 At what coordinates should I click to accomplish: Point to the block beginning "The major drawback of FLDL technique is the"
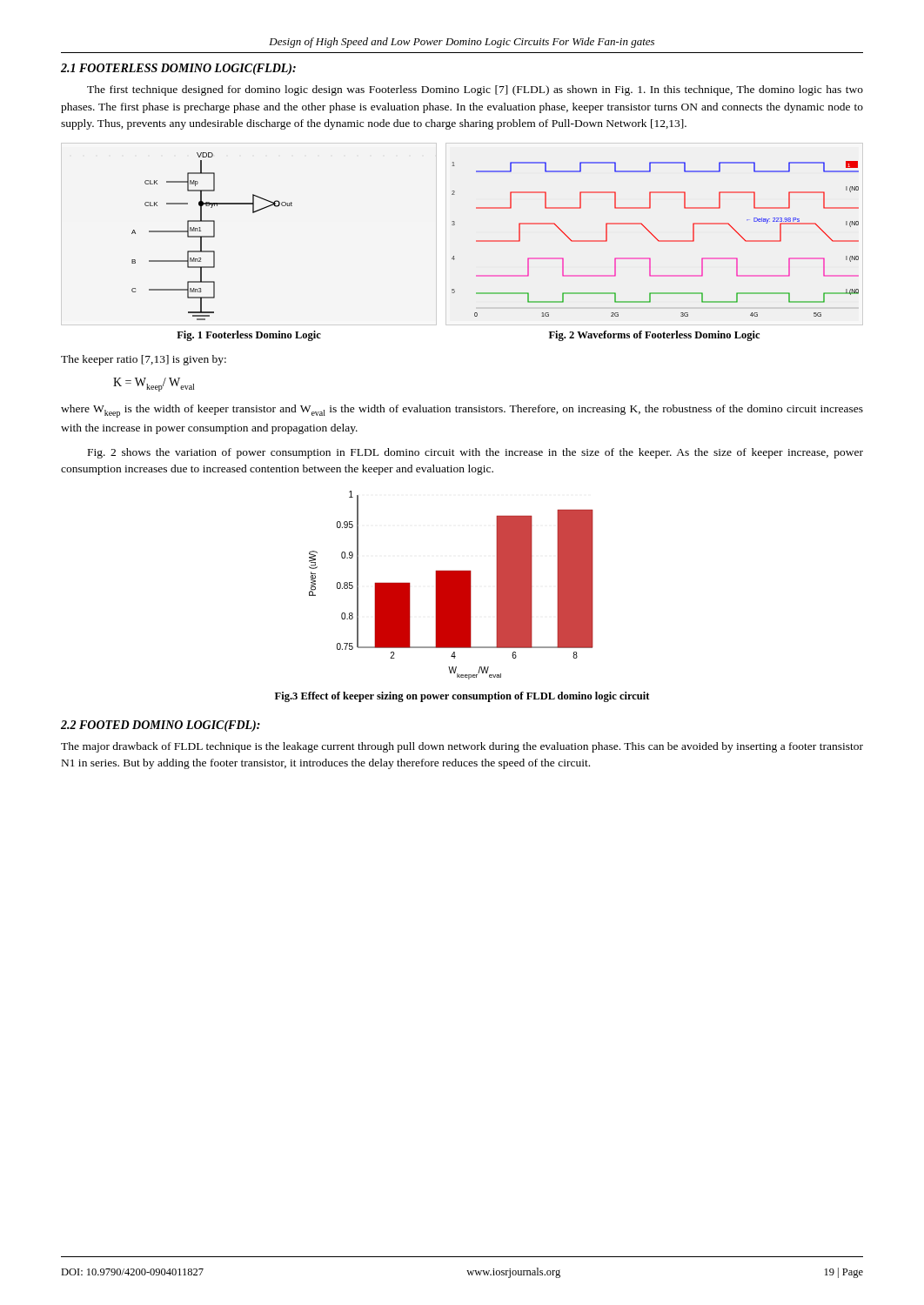[x=462, y=755]
